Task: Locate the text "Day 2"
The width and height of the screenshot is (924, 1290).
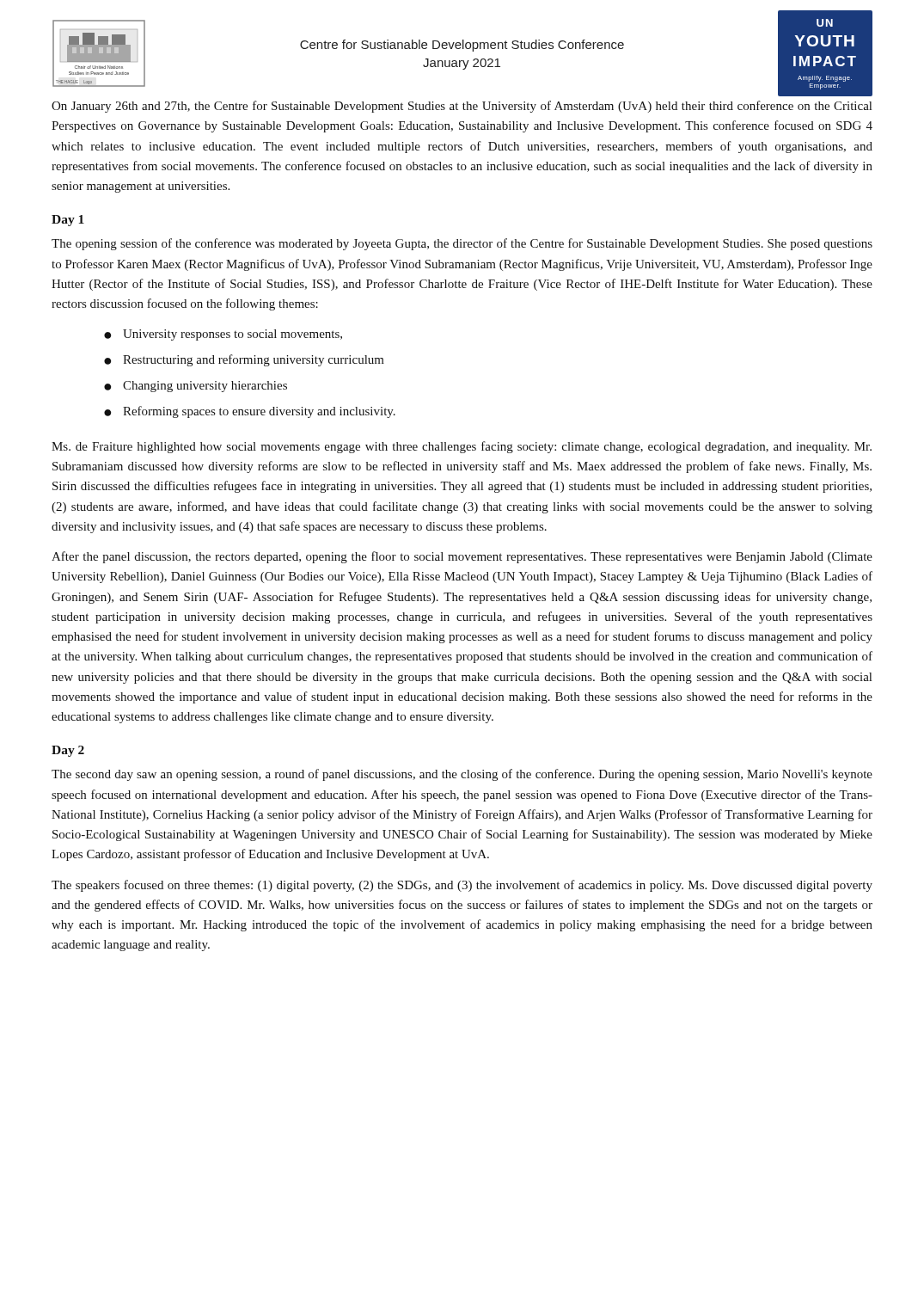Action: click(68, 750)
